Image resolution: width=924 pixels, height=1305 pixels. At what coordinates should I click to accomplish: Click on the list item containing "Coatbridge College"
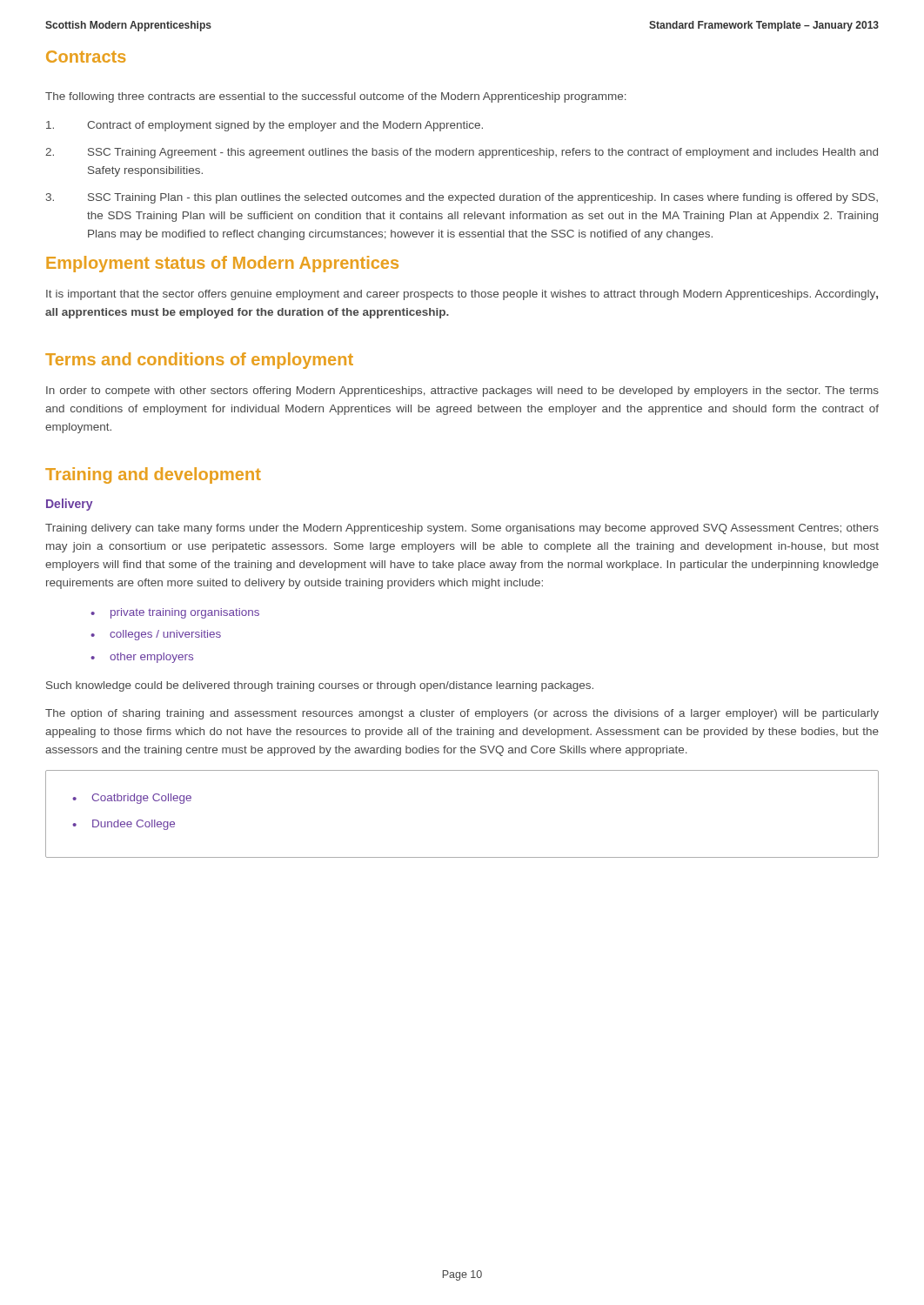click(132, 799)
